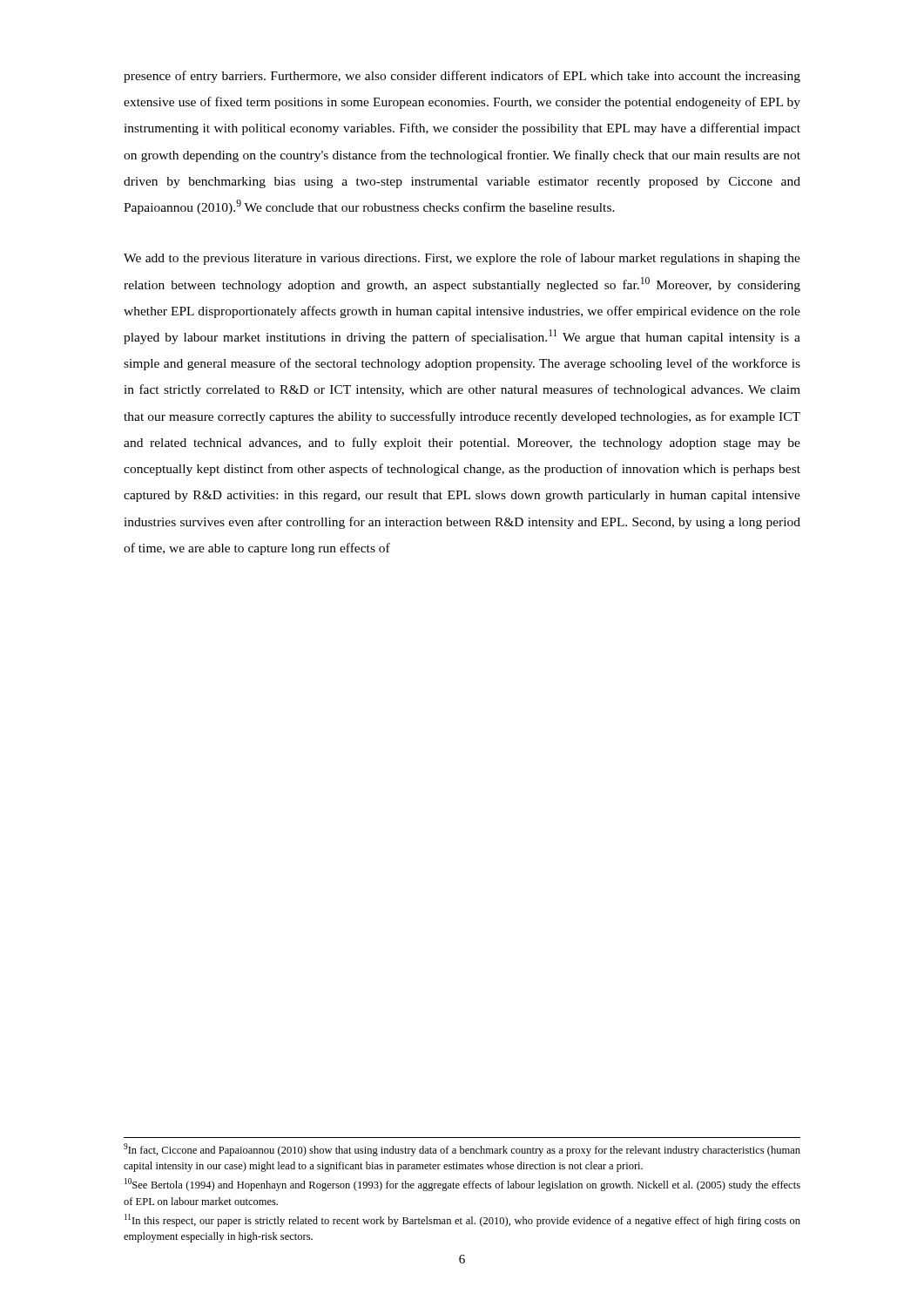The height and width of the screenshot is (1307, 924).
Task: Find the text block that says "We add to the"
Action: click(462, 403)
